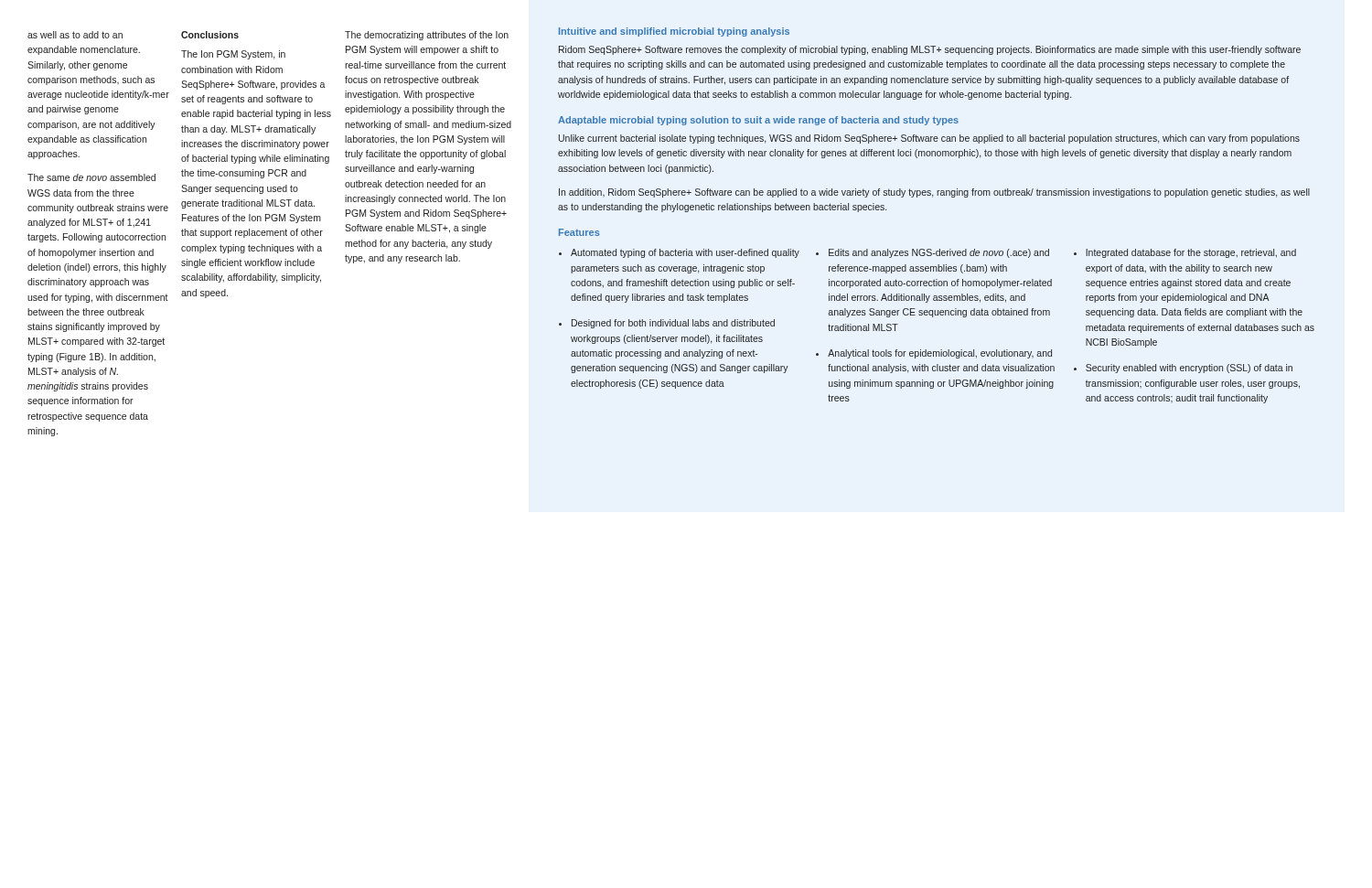Viewport: 1372px width, 888px height.
Task: Point to the block beginning "Automated typing of"
Action: (685, 275)
